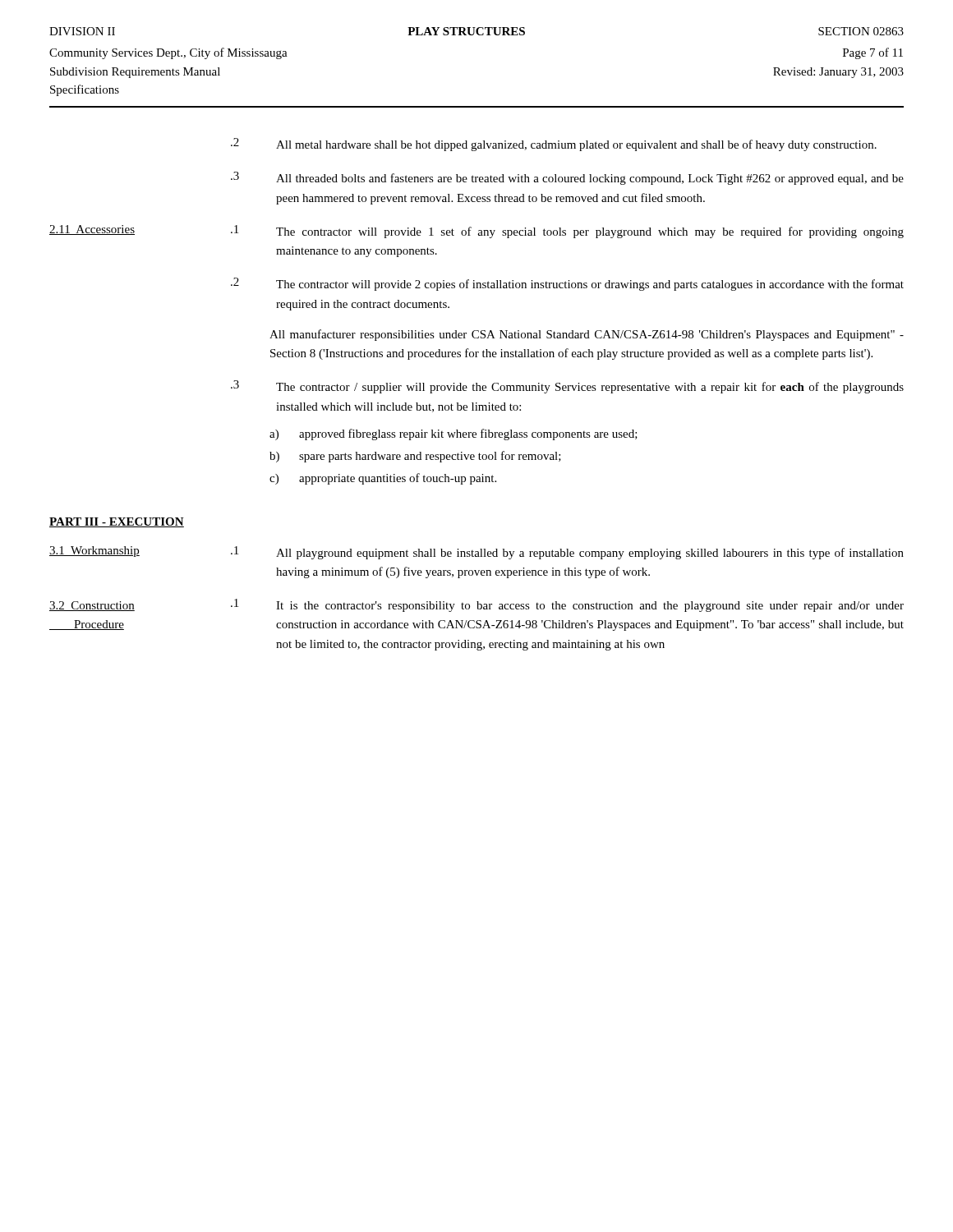Point to the text block starting ".2 The contractor"
This screenshot has width=953, height=1232.
pos(476,294)
